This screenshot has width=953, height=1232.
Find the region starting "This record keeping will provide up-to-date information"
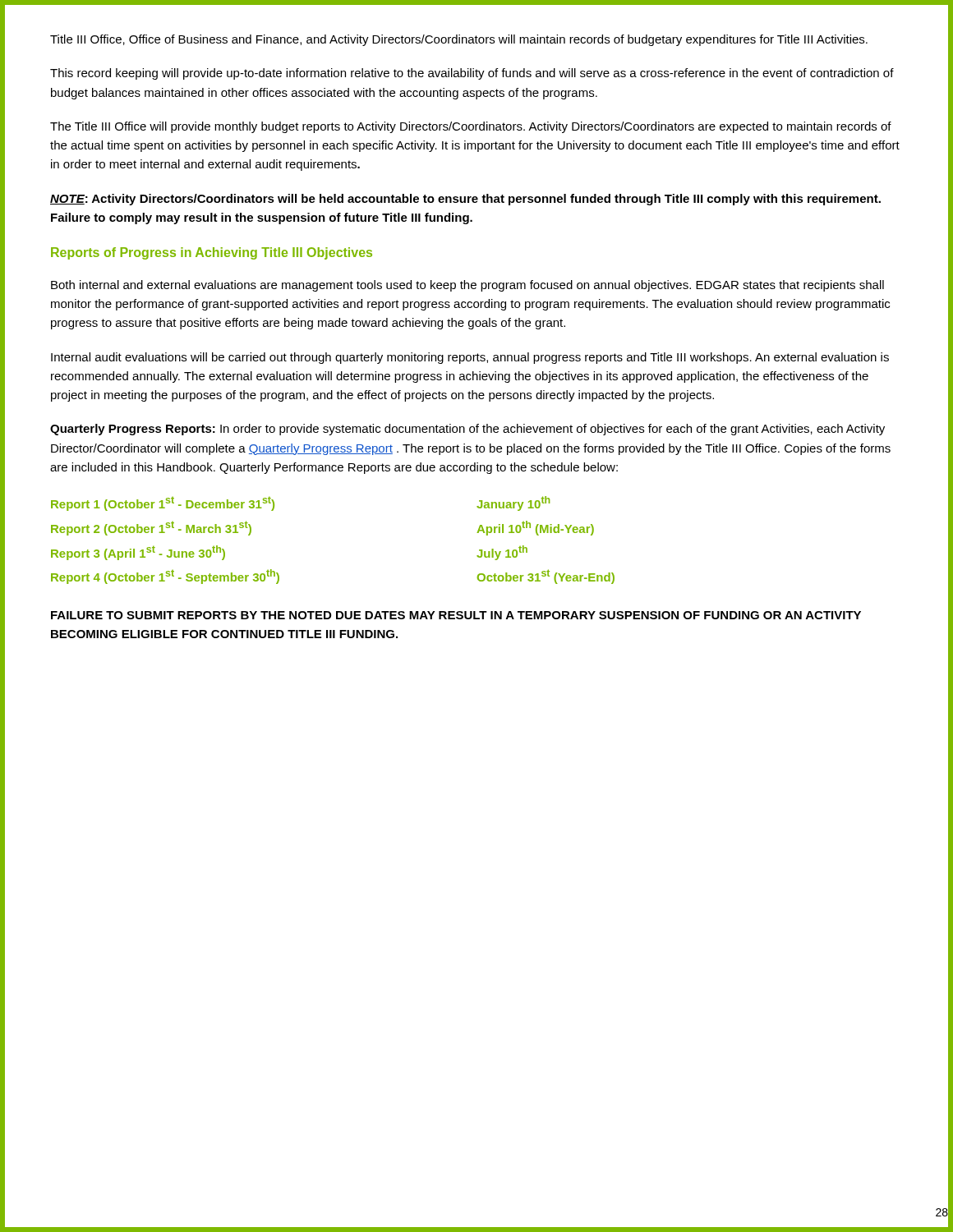(x=472, y=82)
